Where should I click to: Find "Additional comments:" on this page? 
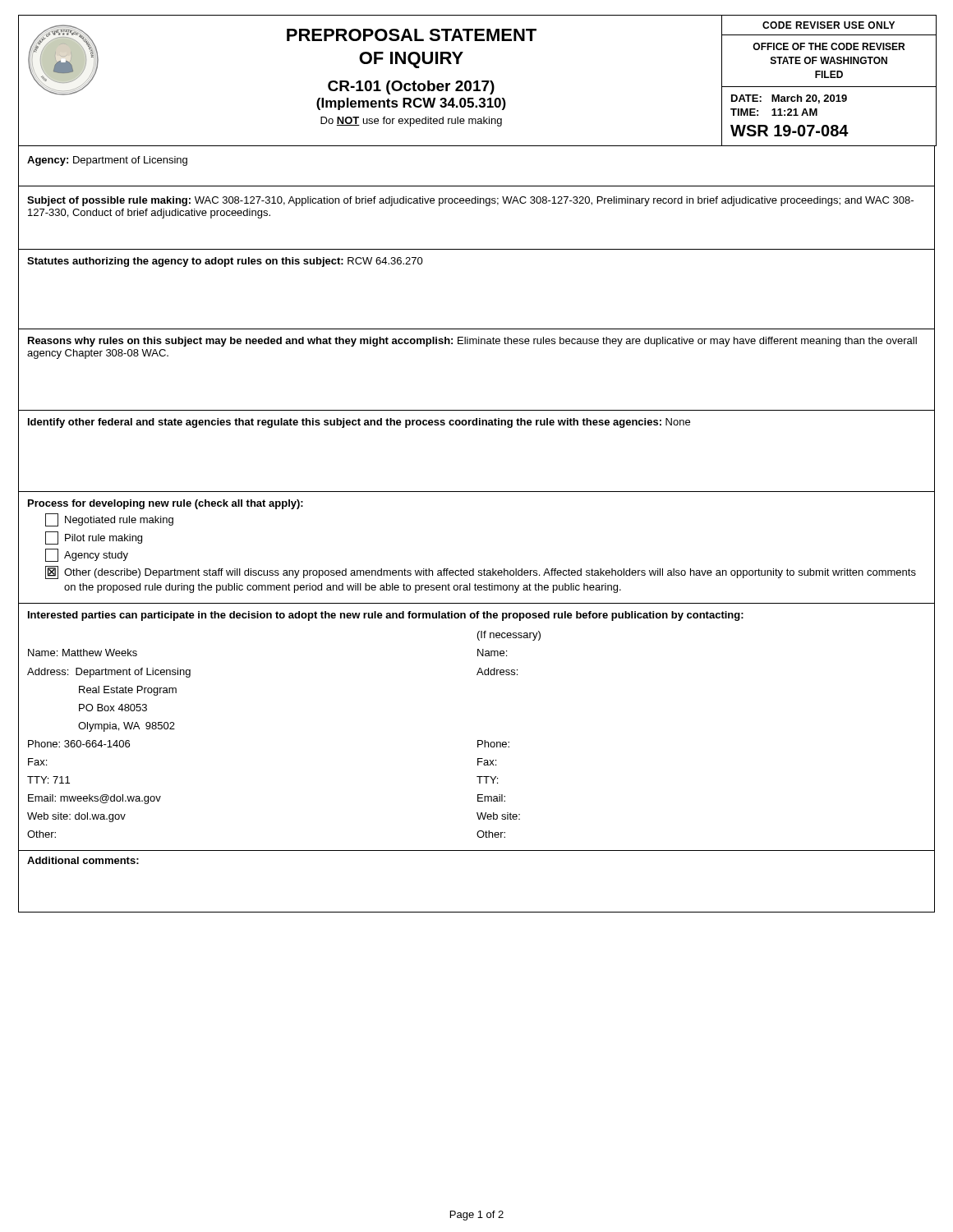pyautogui.click(x=476, y=861)
